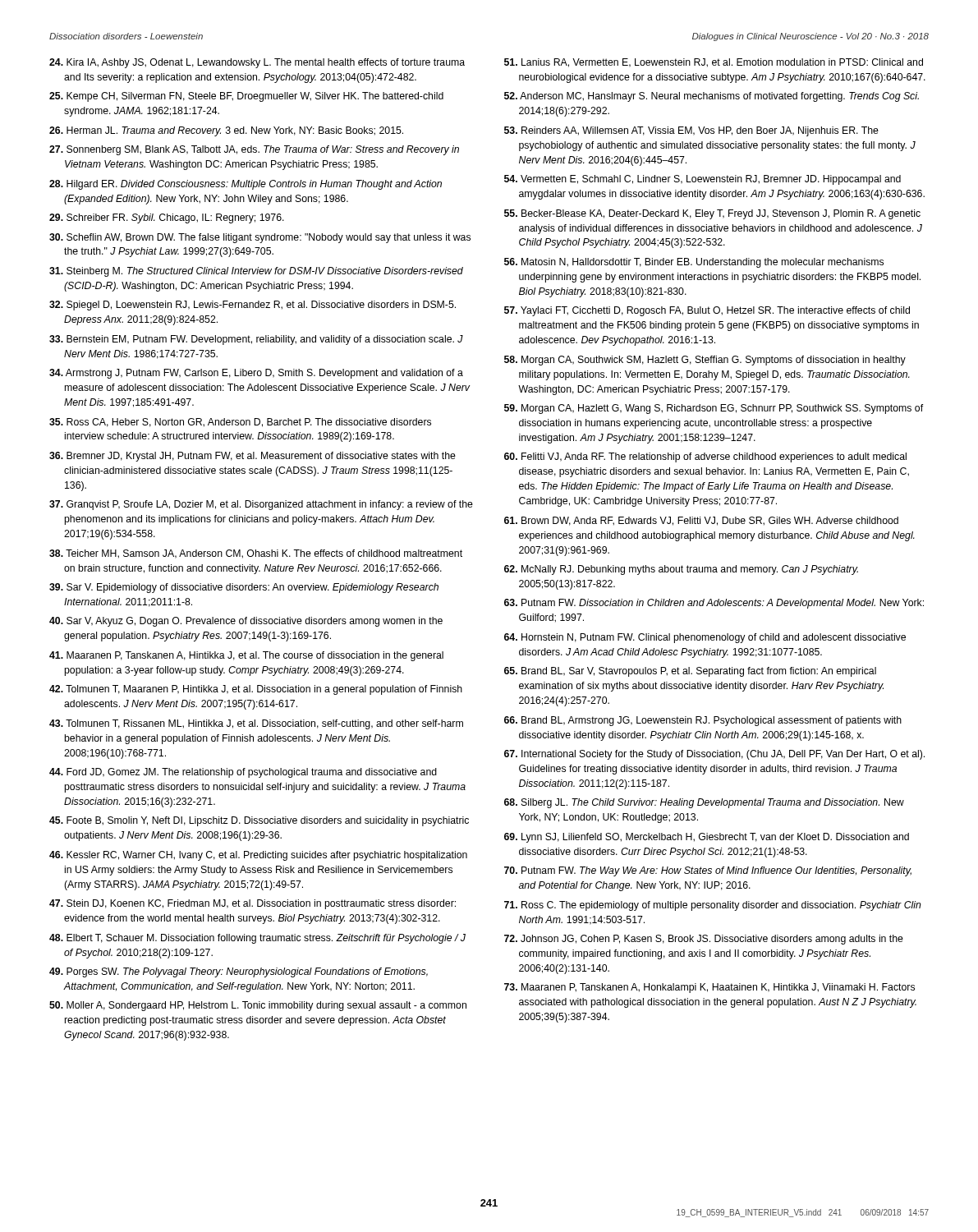This screenshot has width=978, height=1232.
Task: Select the list item that reads "61. Brown DW,"
Action: click(710, 535)
